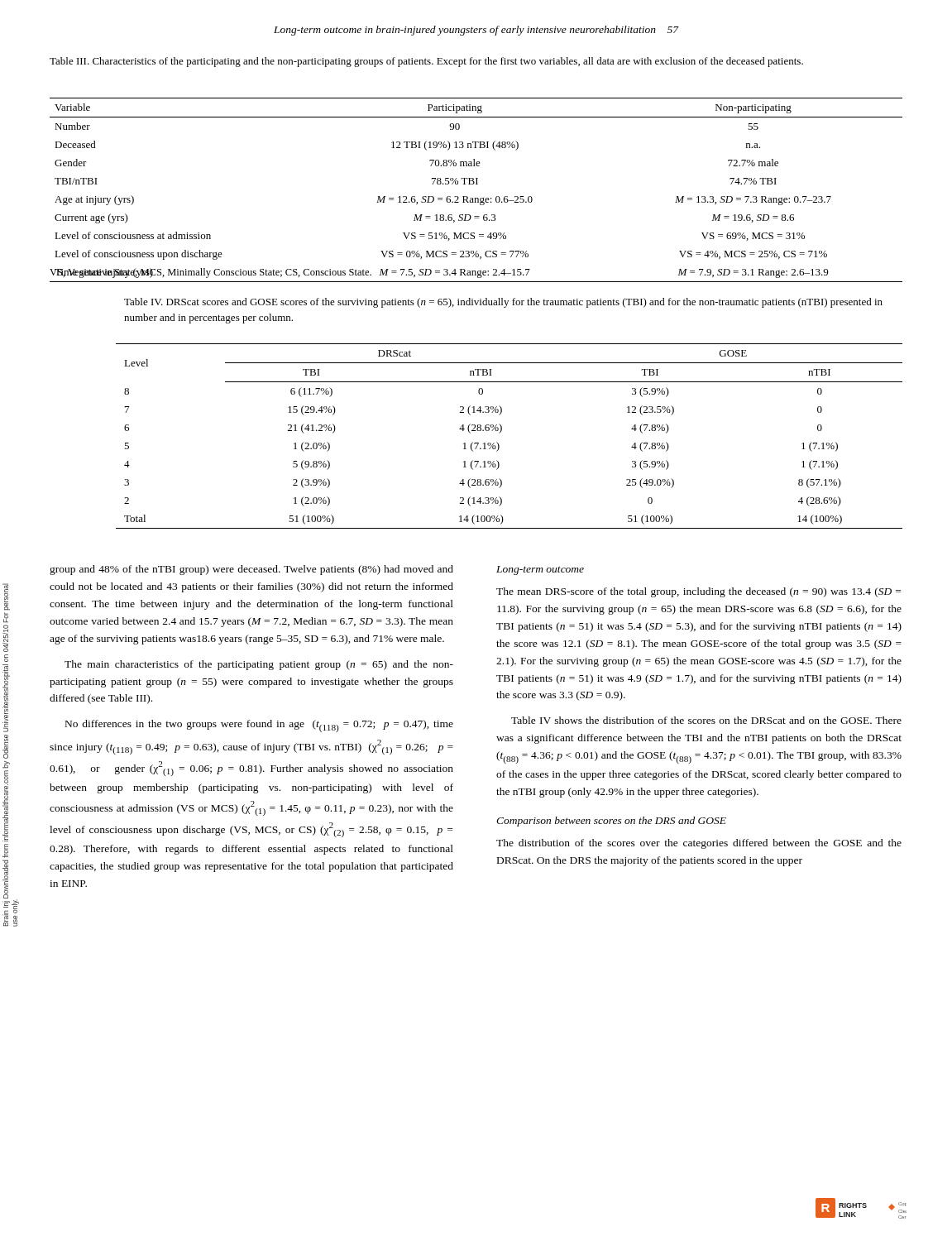
Task: Select a logo
Action: [x=861, y=1210]
